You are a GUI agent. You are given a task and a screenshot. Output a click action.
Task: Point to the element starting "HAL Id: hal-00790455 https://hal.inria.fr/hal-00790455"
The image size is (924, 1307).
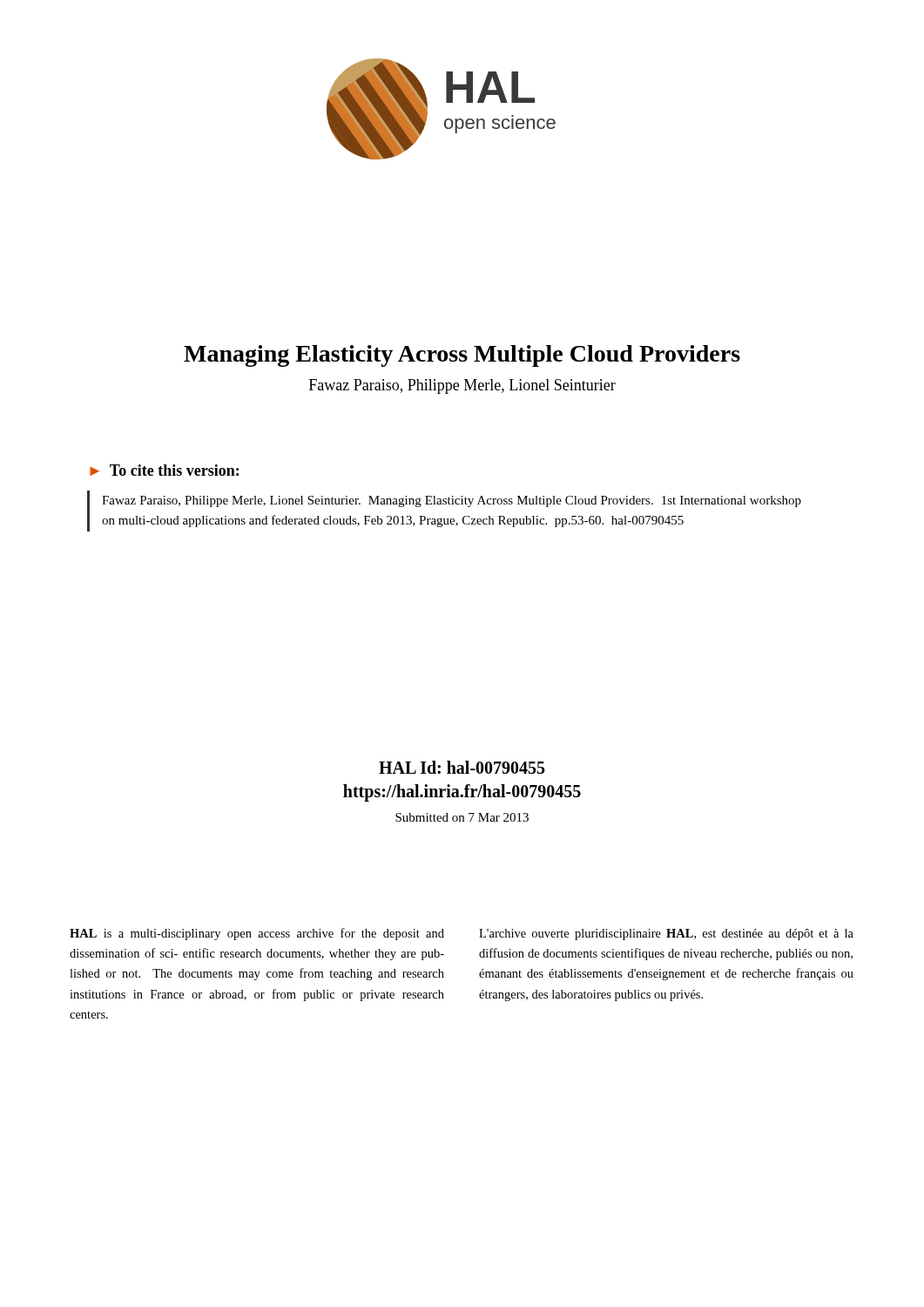(462, 792)
